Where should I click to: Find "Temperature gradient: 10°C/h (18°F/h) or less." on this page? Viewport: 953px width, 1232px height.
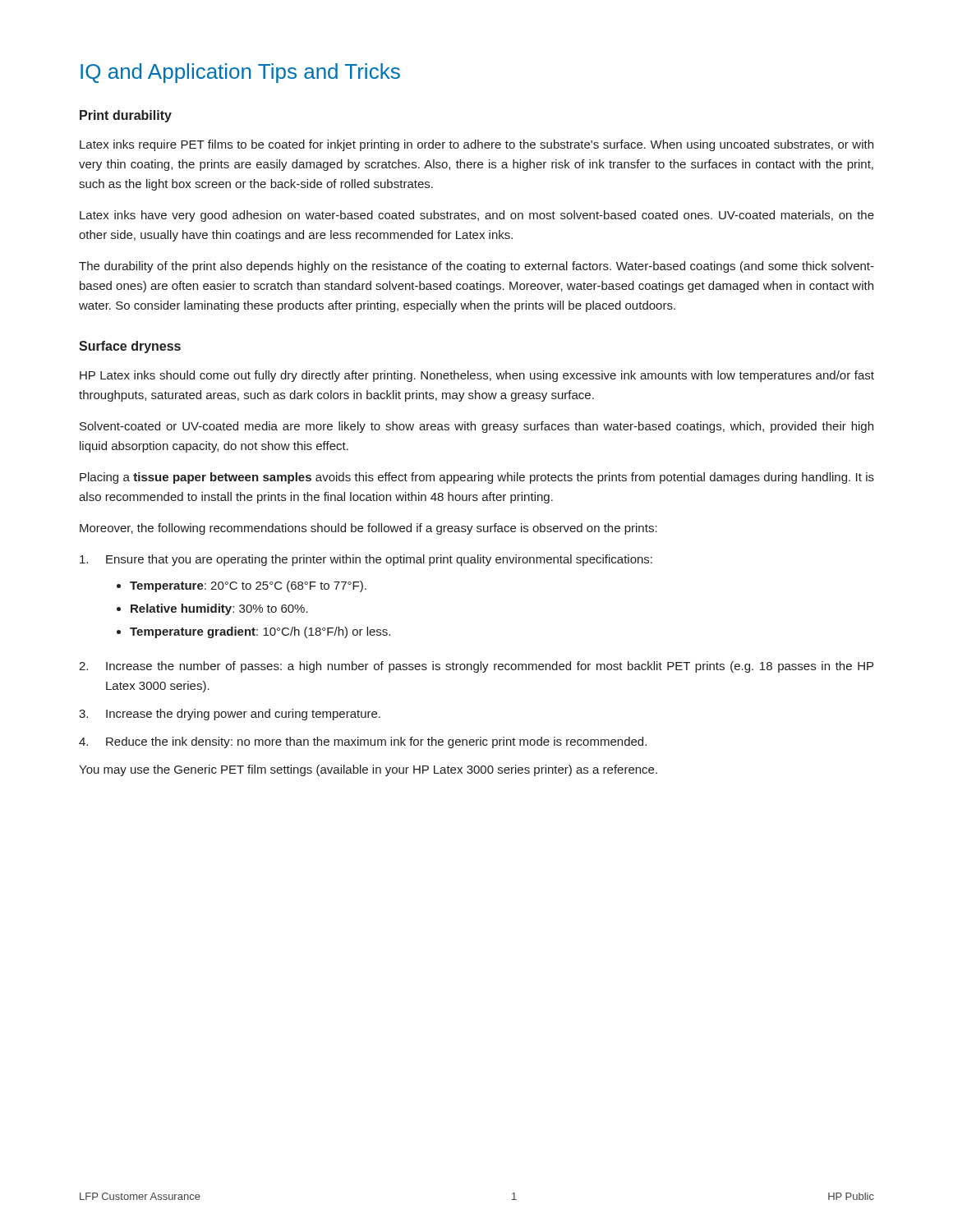(261, 631)
